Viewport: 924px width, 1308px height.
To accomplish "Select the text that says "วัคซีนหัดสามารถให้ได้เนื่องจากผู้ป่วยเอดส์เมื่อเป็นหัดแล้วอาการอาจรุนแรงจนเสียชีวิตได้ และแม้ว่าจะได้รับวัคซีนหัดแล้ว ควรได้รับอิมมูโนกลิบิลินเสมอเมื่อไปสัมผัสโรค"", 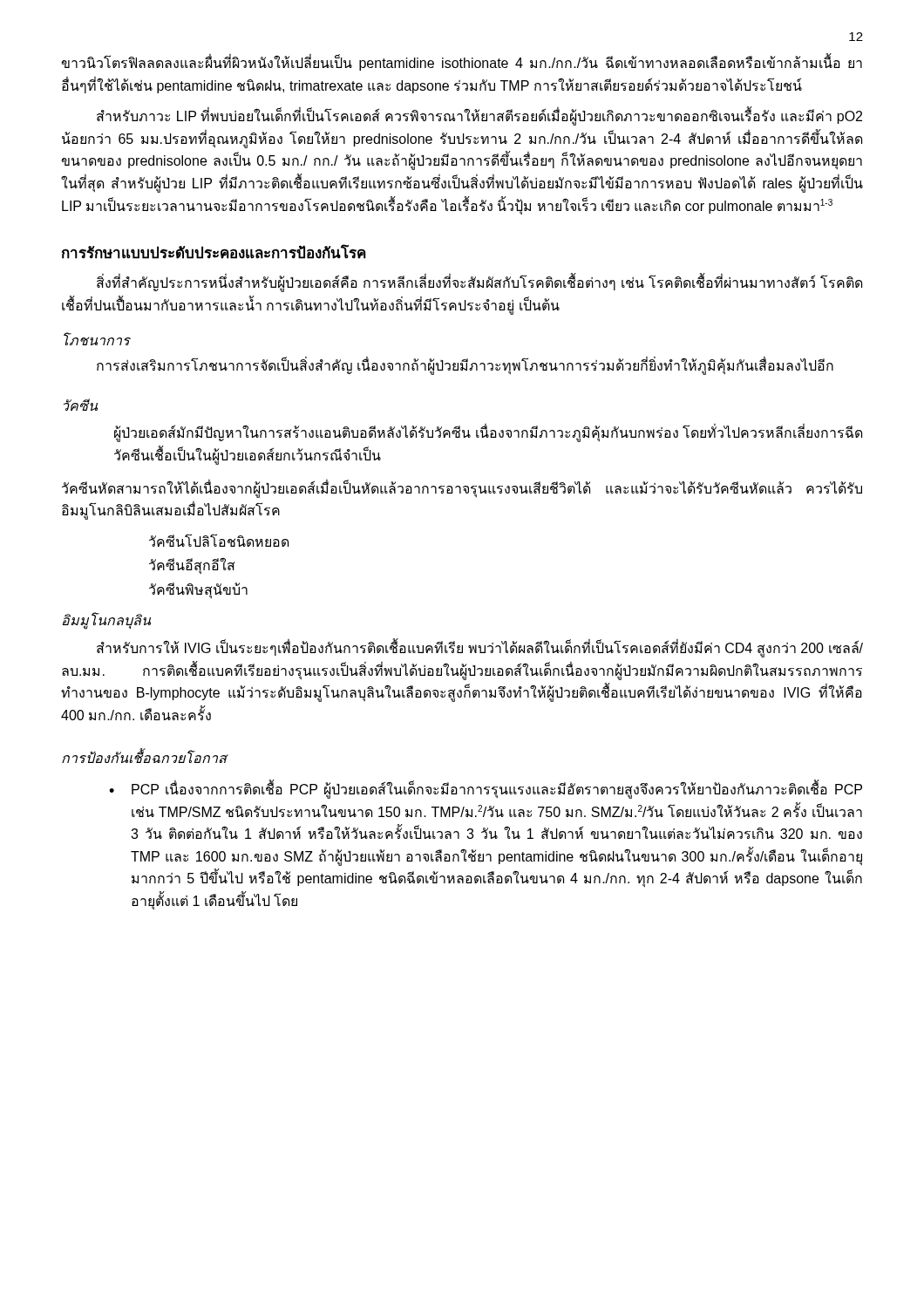I will (x=462, y=500).
